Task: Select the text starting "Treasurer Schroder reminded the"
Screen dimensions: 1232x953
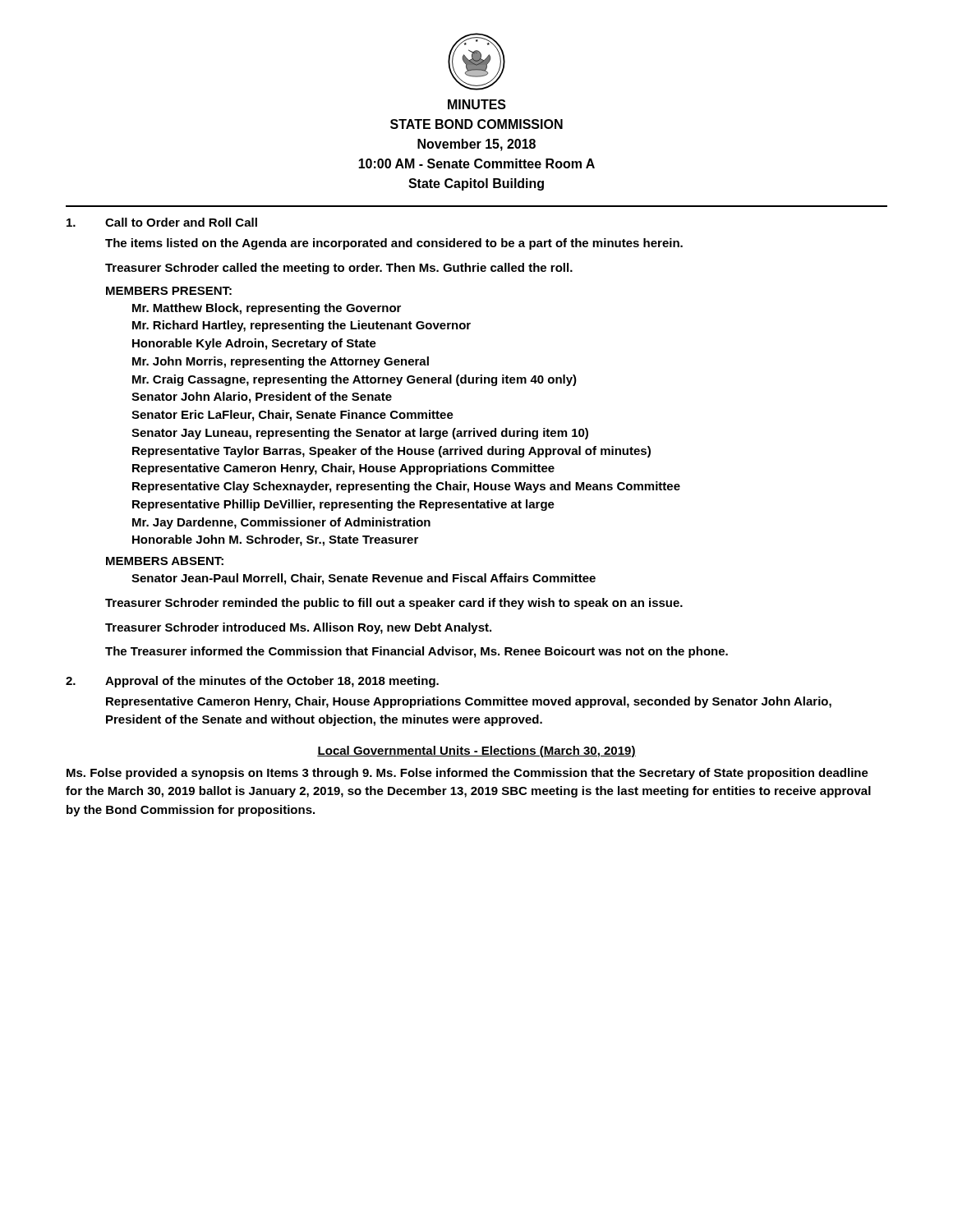Action: pyautogui.click(x=394, y=602)
